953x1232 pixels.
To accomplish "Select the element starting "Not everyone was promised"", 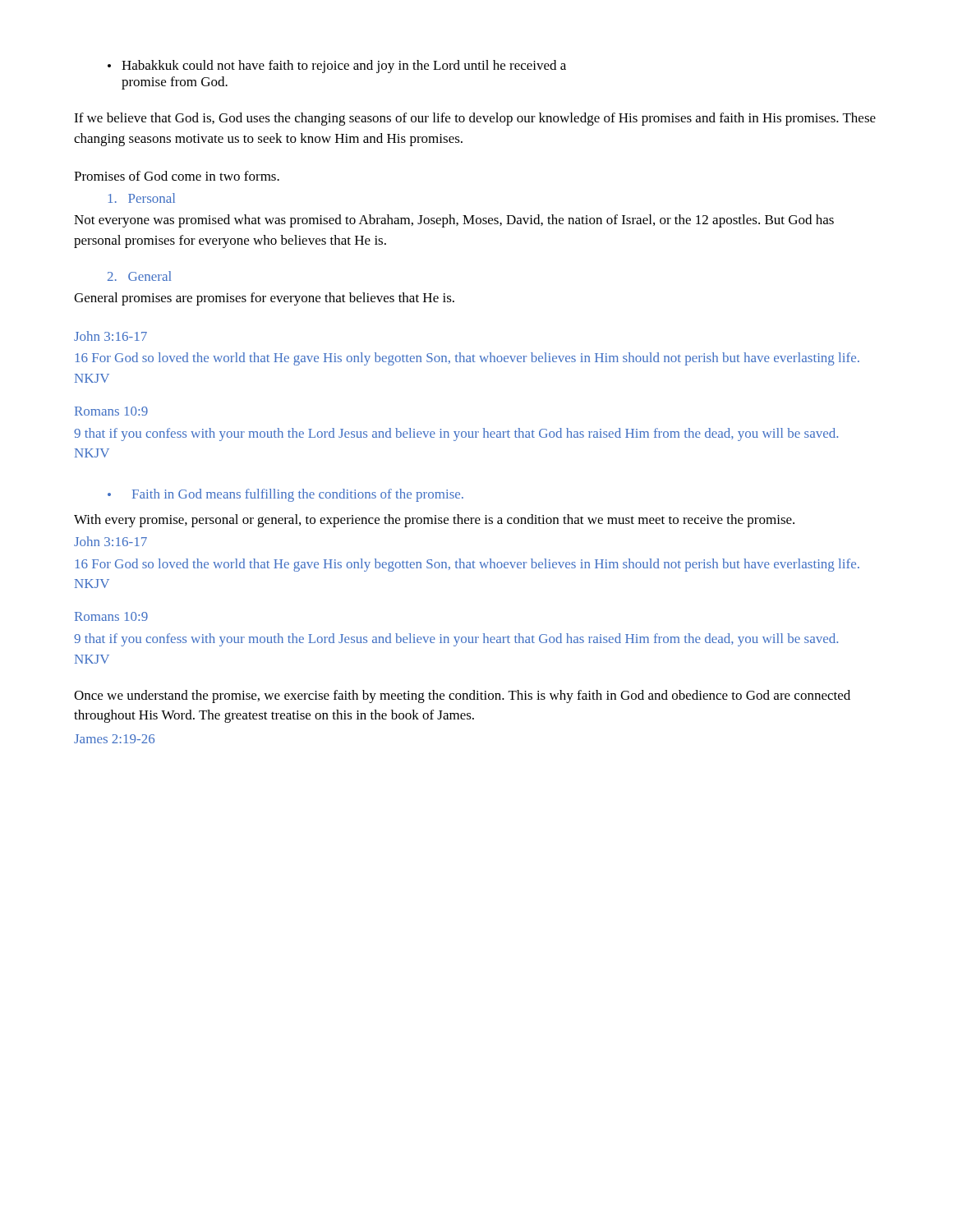I will 454,230.
